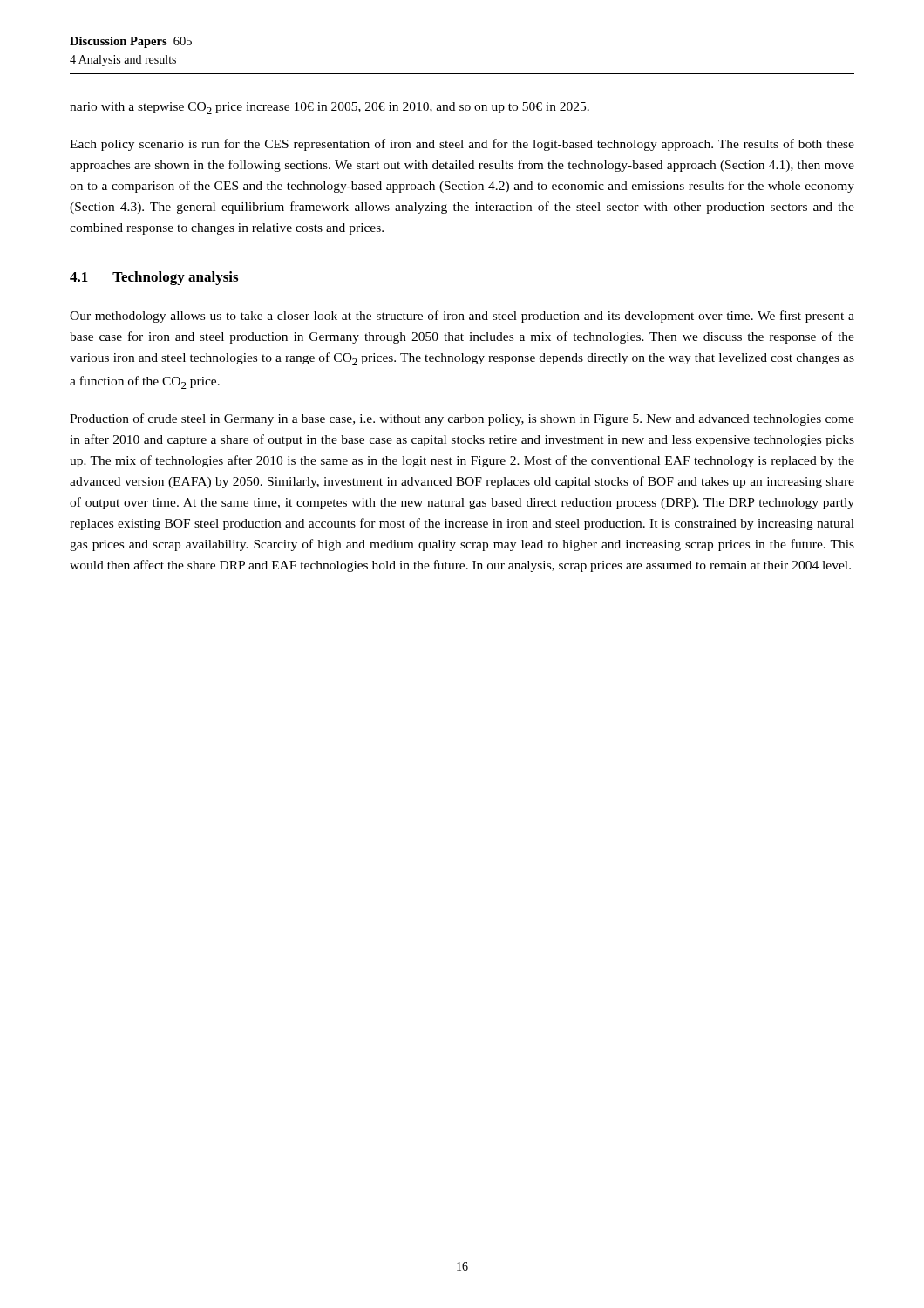Click on the element starting "Production of crude steel in Germany in"
Screen dimensions: 1308x924
pos(462,492)
